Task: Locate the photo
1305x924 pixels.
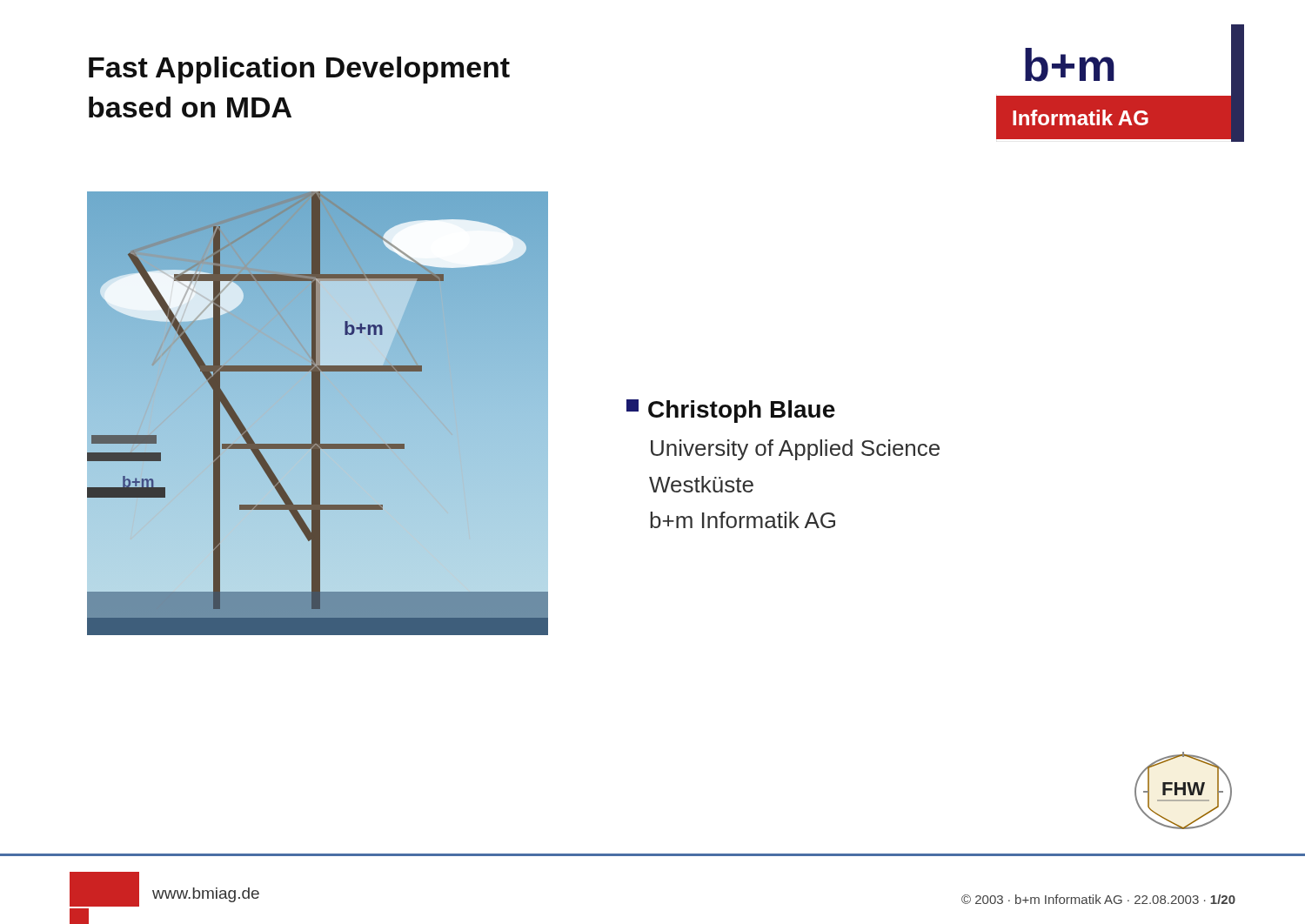Action: point(318,413)
